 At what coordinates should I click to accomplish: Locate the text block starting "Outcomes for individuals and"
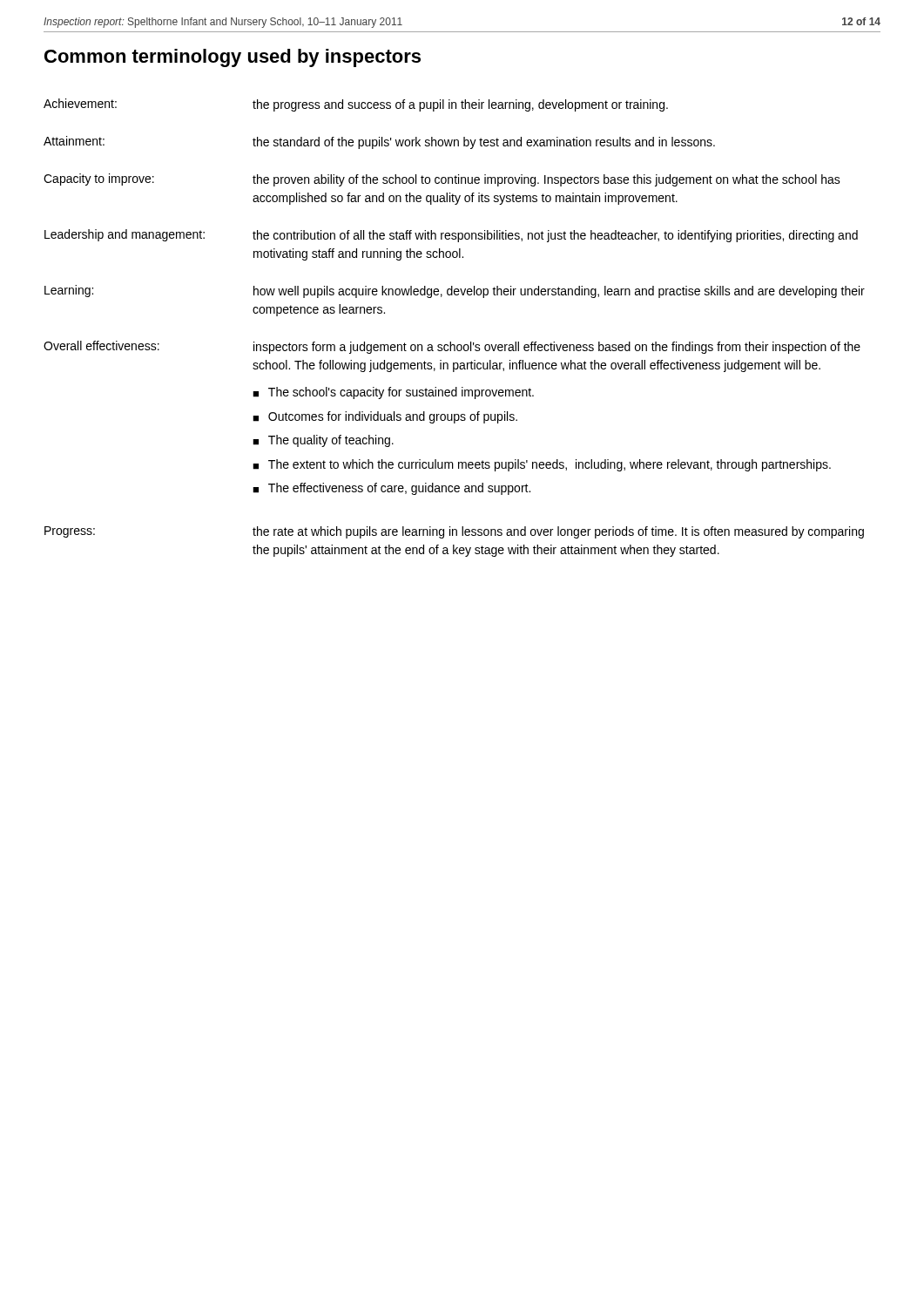coord(393,416)
